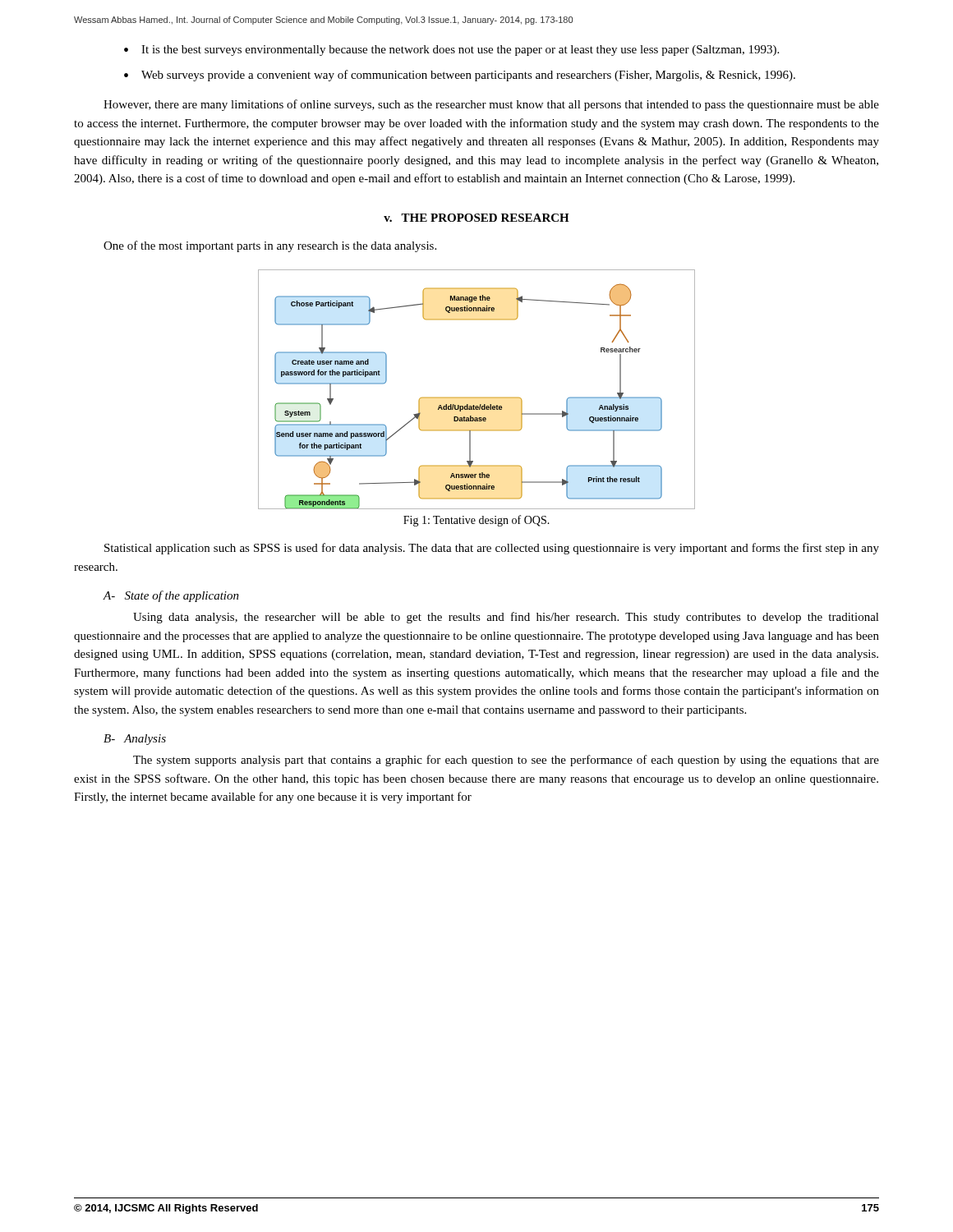The image size is (953, 1232).
Task: Click on the flowchart
Action: click(x=476, y=389)
